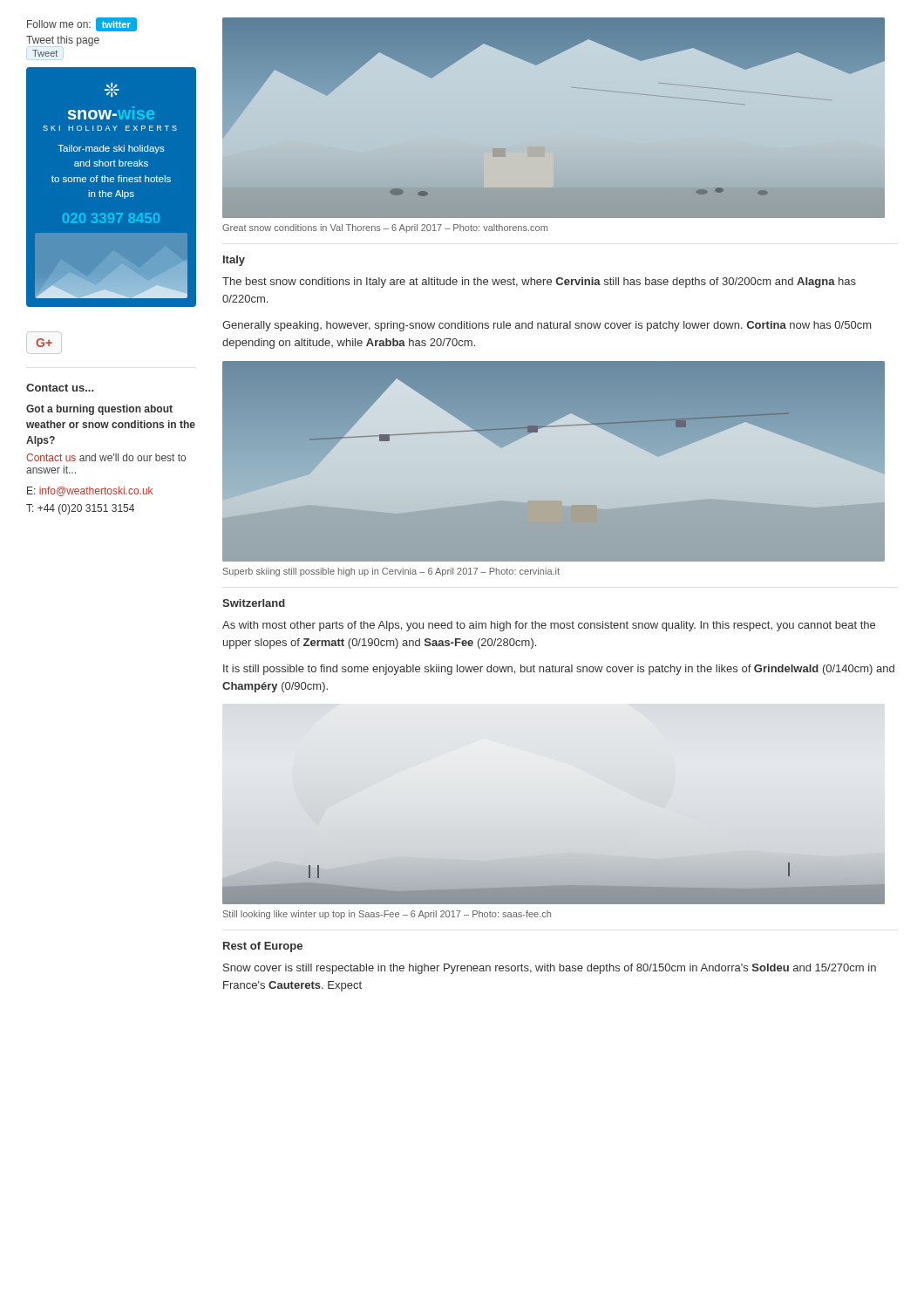Point to the region starting "Rest of Europe"
Screen dimensions: 1308x924
[x=263, y=946]
